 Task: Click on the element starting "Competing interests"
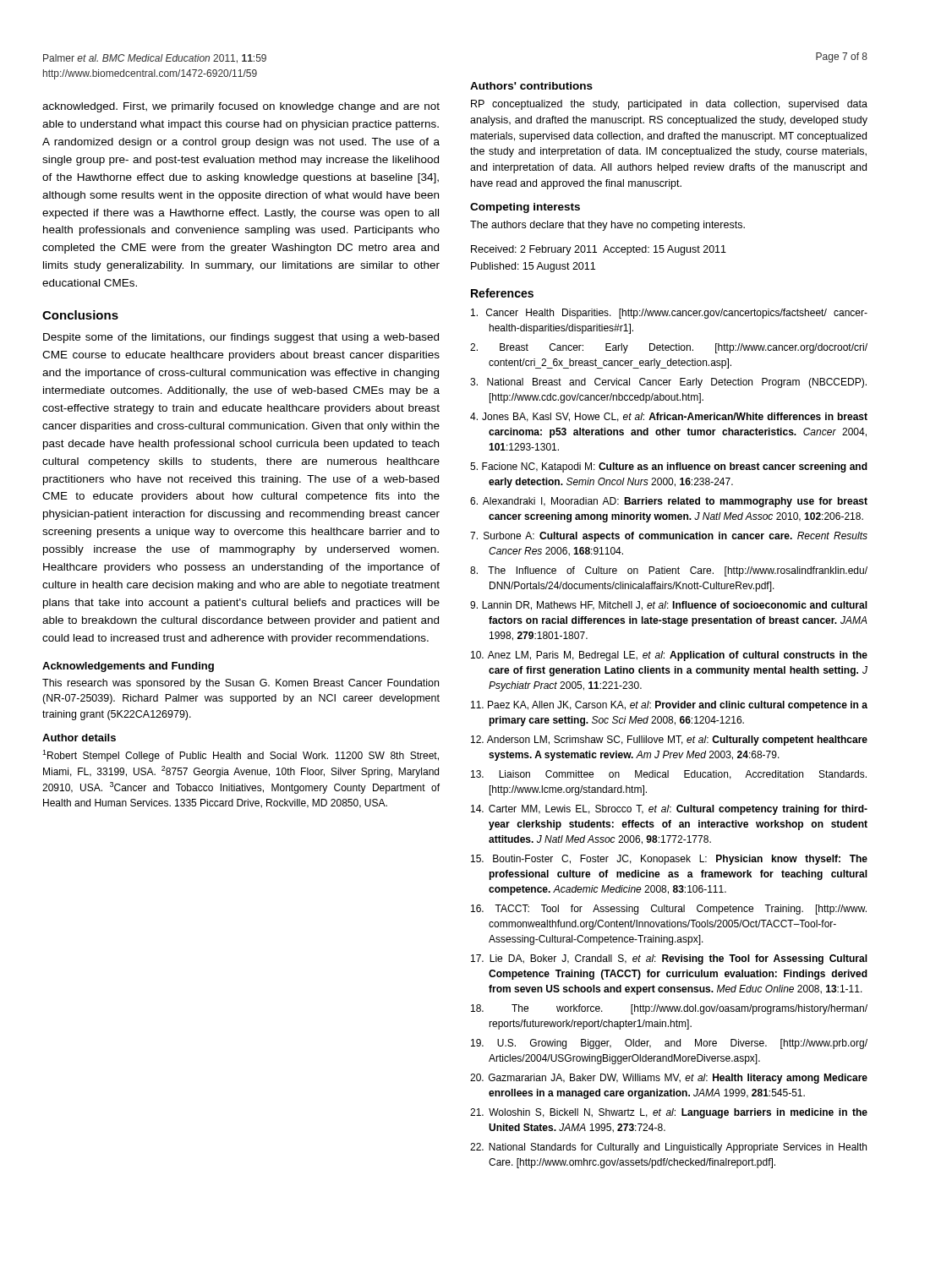[x=525, y=206]
